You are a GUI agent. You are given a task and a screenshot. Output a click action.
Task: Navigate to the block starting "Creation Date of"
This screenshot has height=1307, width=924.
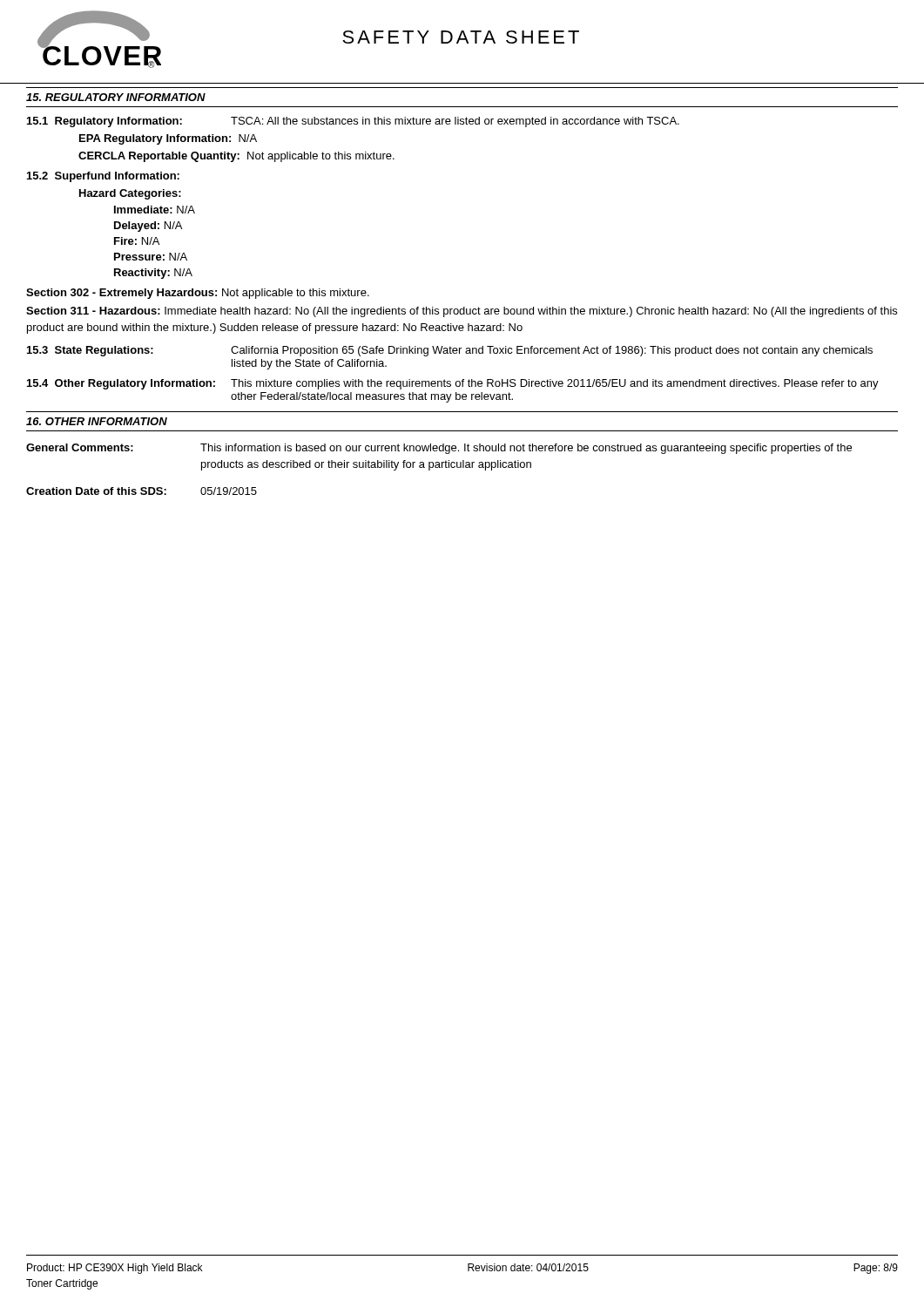[142, 491]
